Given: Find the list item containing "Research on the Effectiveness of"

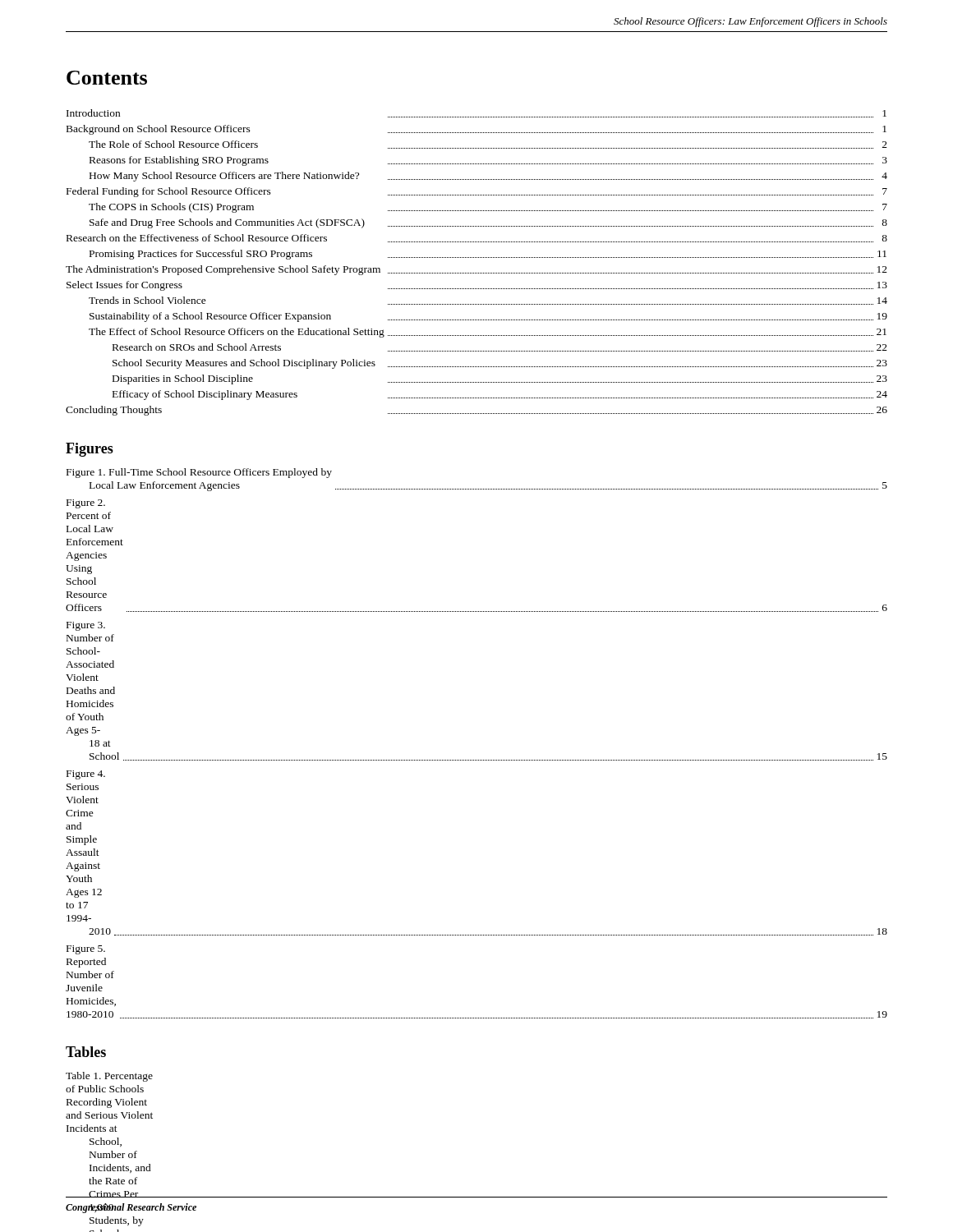Looking at the screenshot, I should 476,238.
